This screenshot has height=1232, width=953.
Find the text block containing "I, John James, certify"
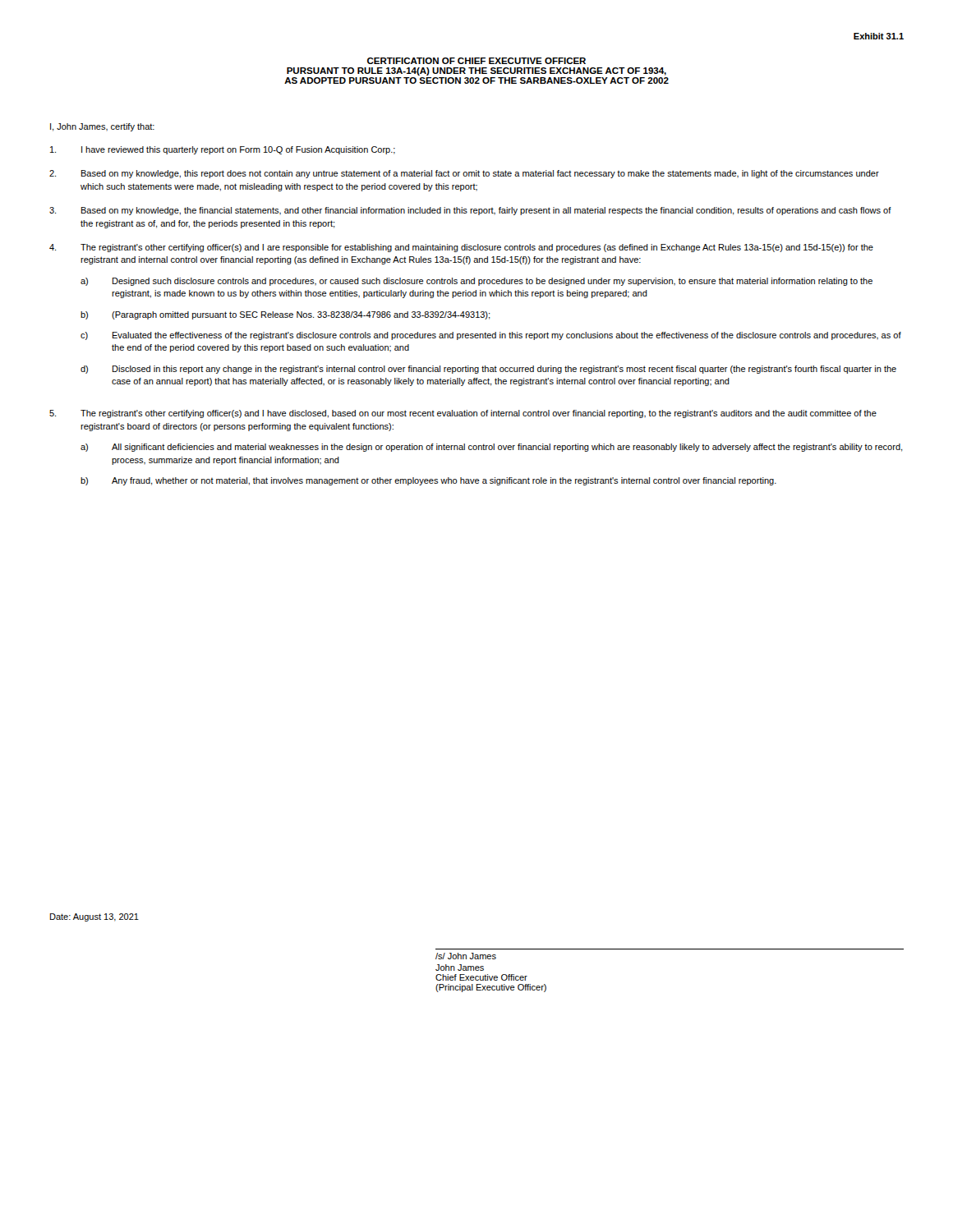tap(102, 127)
